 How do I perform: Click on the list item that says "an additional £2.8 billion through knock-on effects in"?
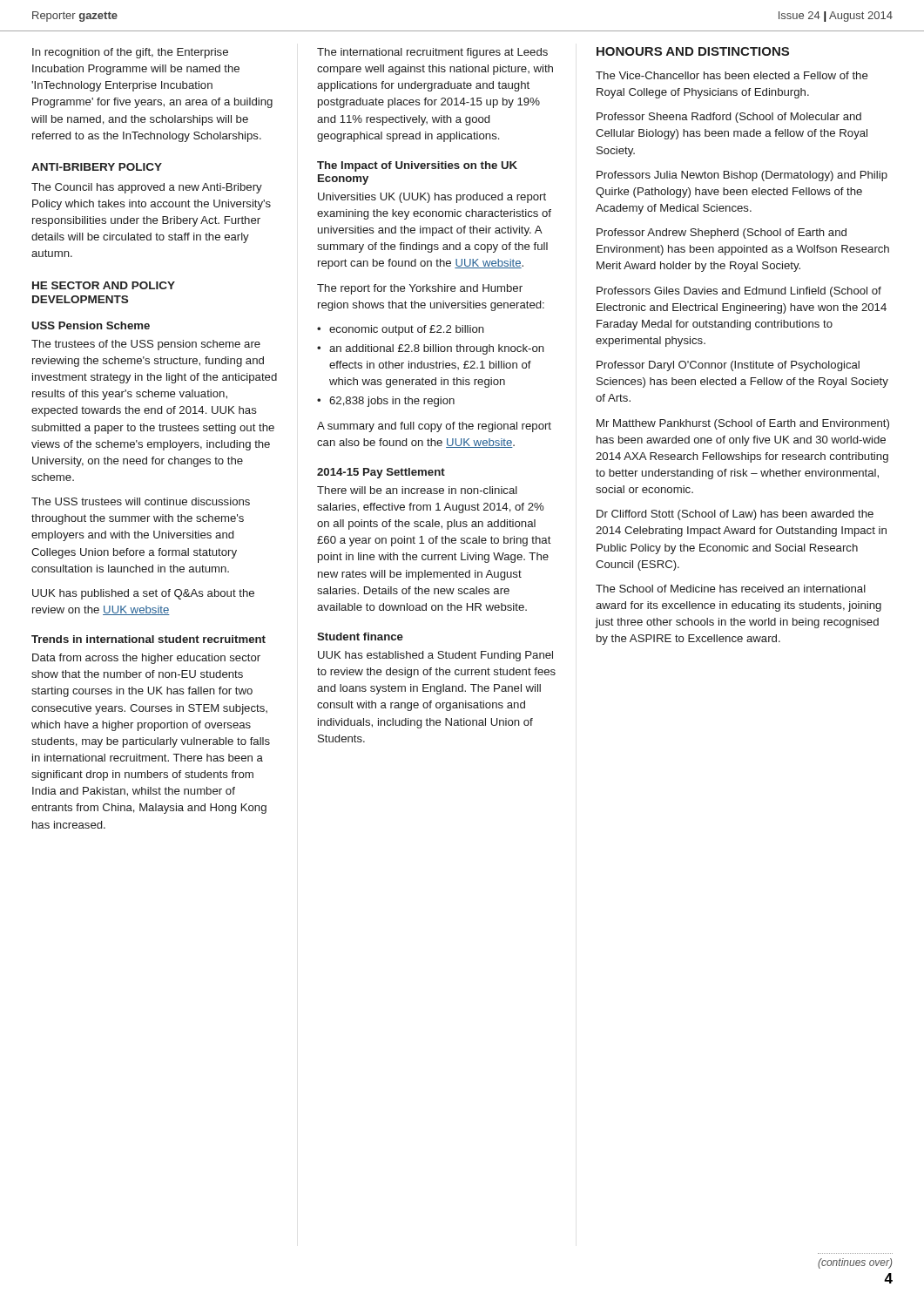(x=437, y=365)
